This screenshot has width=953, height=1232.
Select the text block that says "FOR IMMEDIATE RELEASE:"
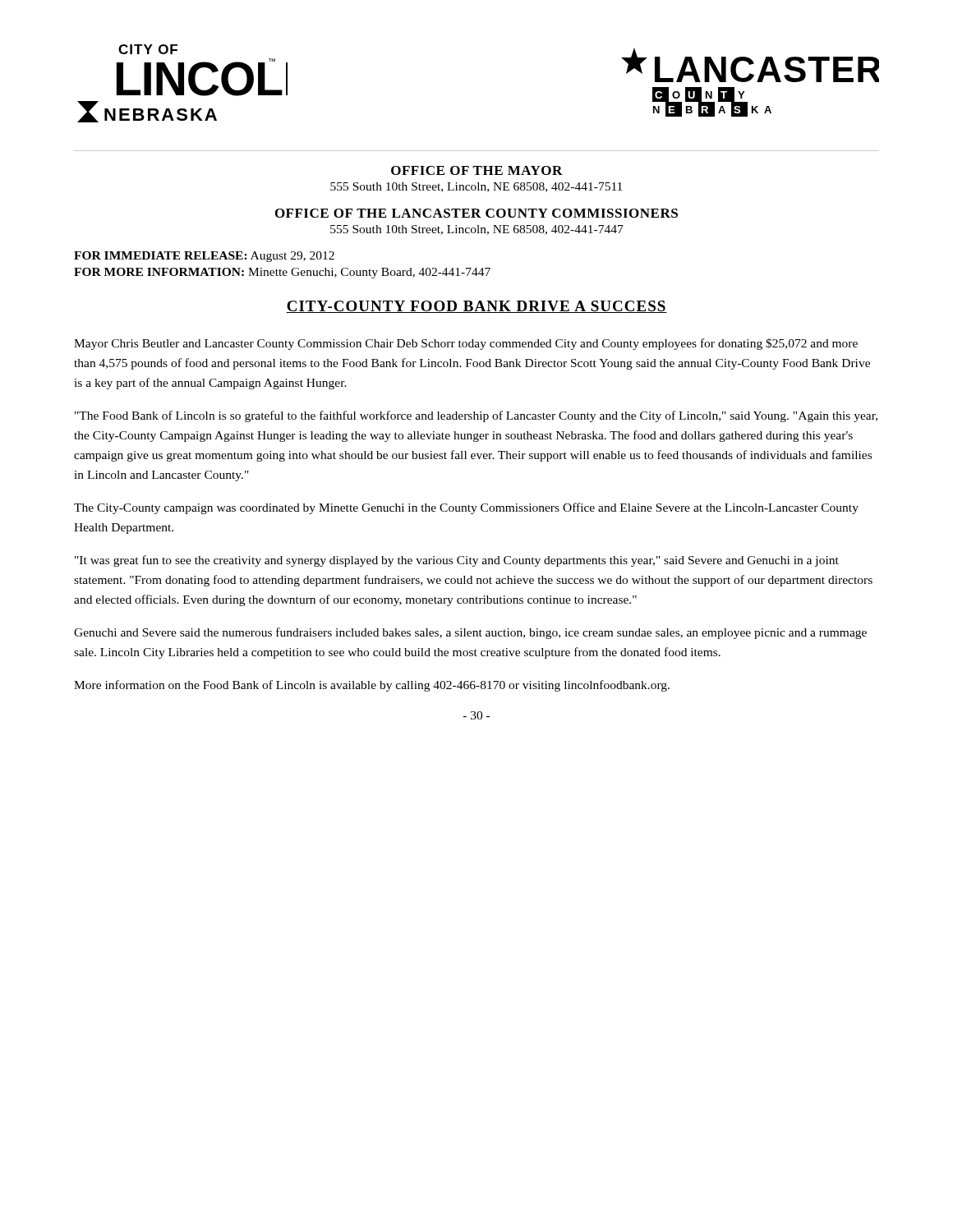(476, 264)
